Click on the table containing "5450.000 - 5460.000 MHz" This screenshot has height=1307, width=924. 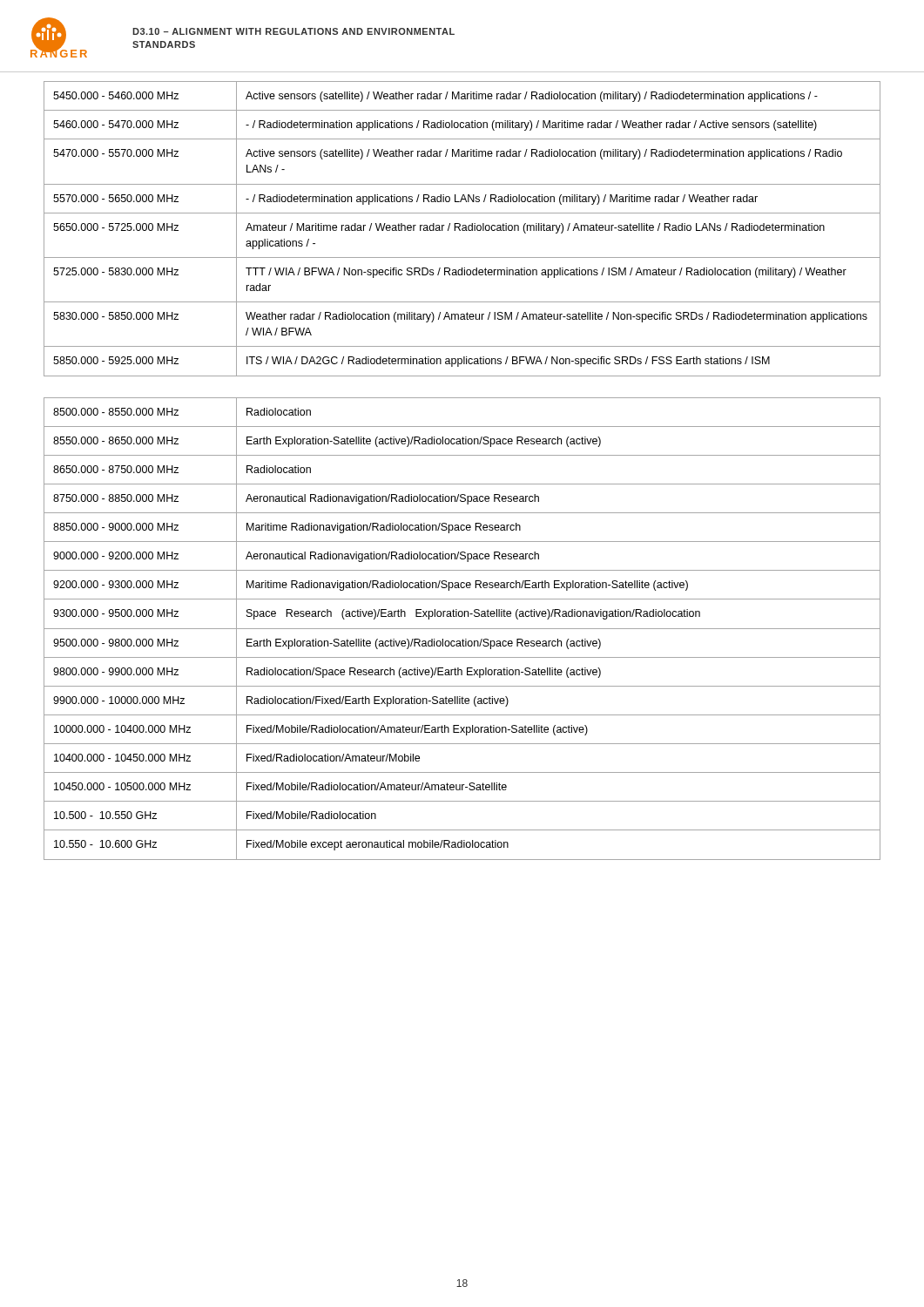[462, 229]
